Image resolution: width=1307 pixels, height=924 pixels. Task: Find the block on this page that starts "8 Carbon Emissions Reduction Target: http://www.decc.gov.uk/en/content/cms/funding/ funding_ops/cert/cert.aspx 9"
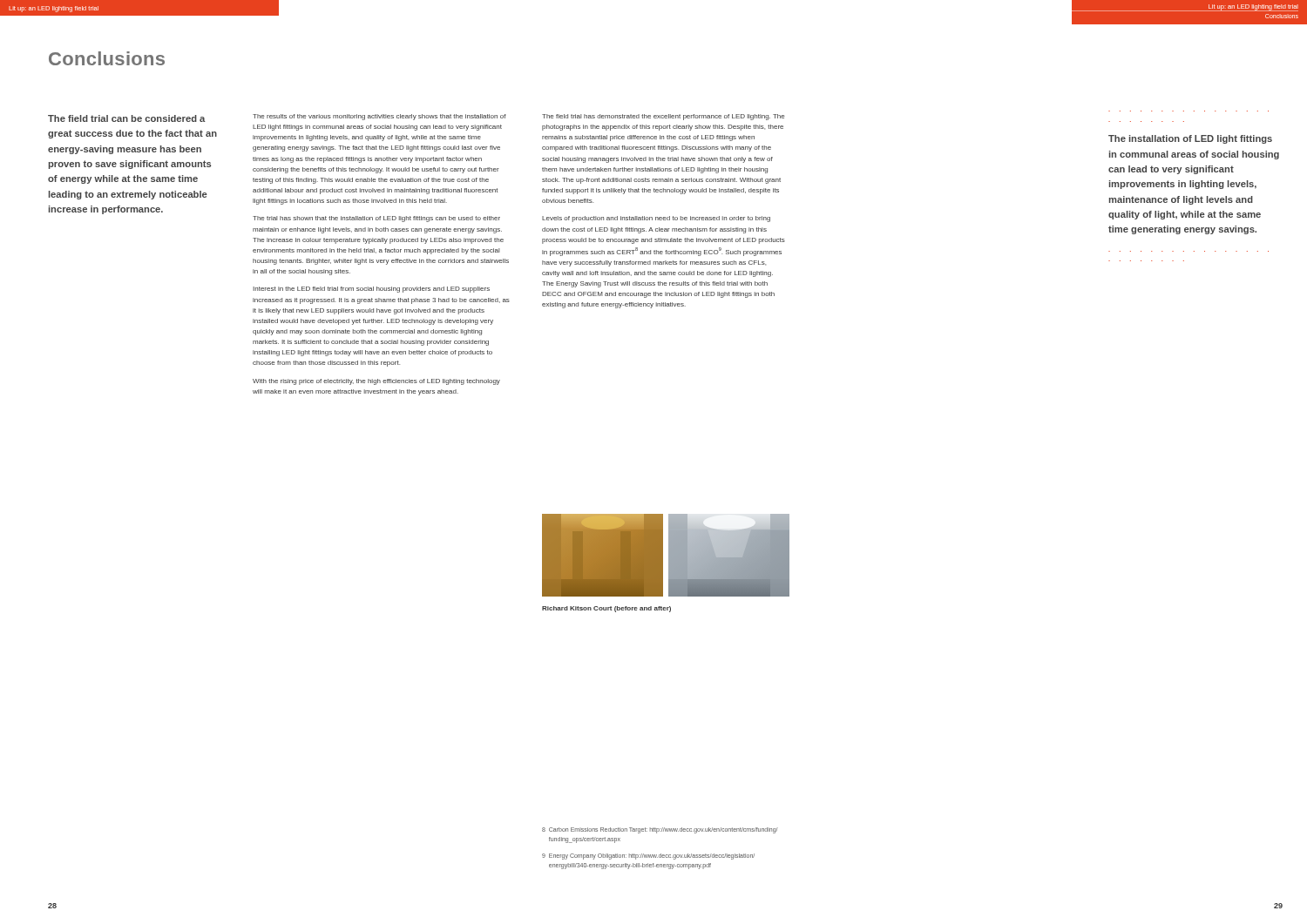[x=751, y=847]
